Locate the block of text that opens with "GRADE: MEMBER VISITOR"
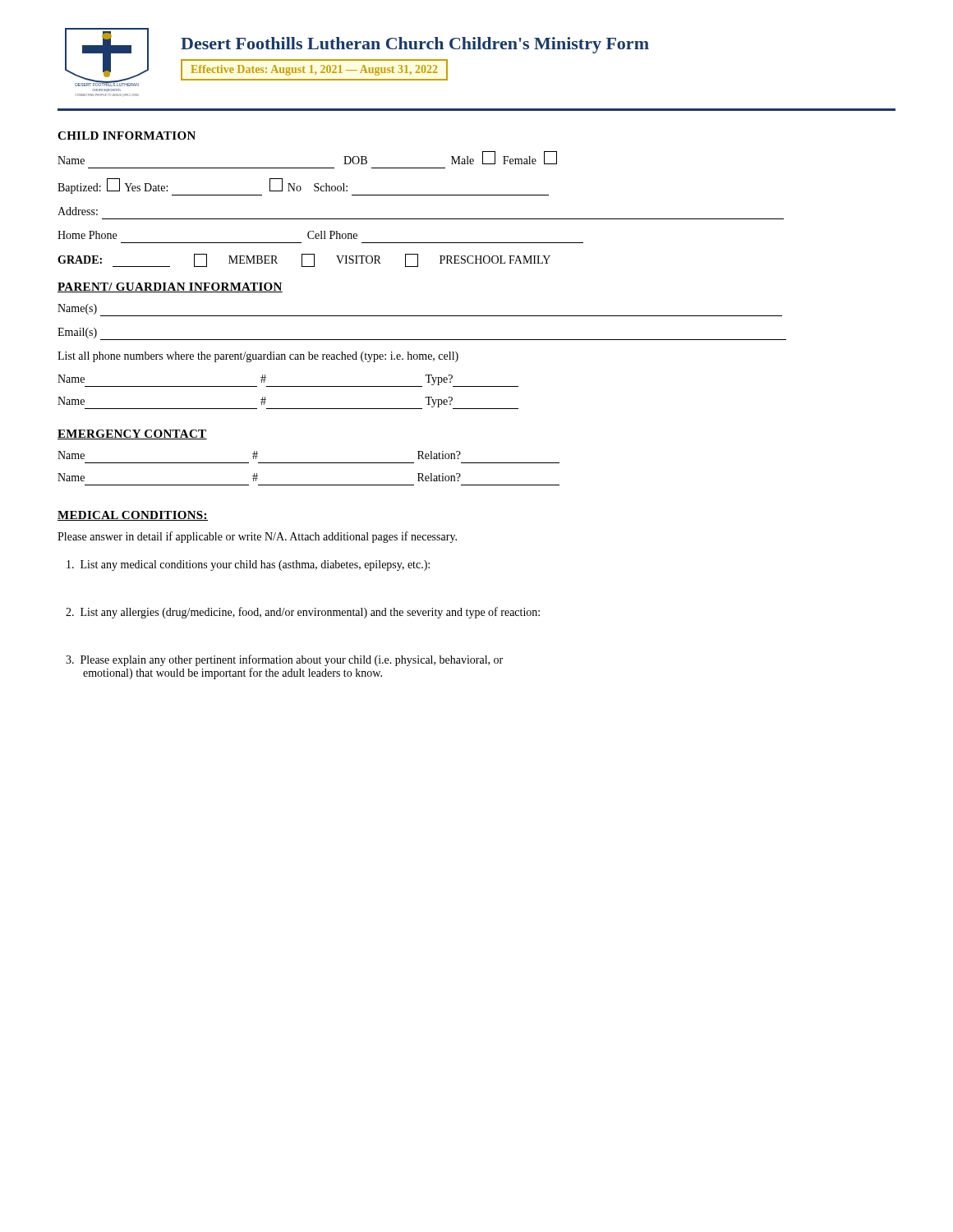953x1232 pixels. tap(304, 260)
